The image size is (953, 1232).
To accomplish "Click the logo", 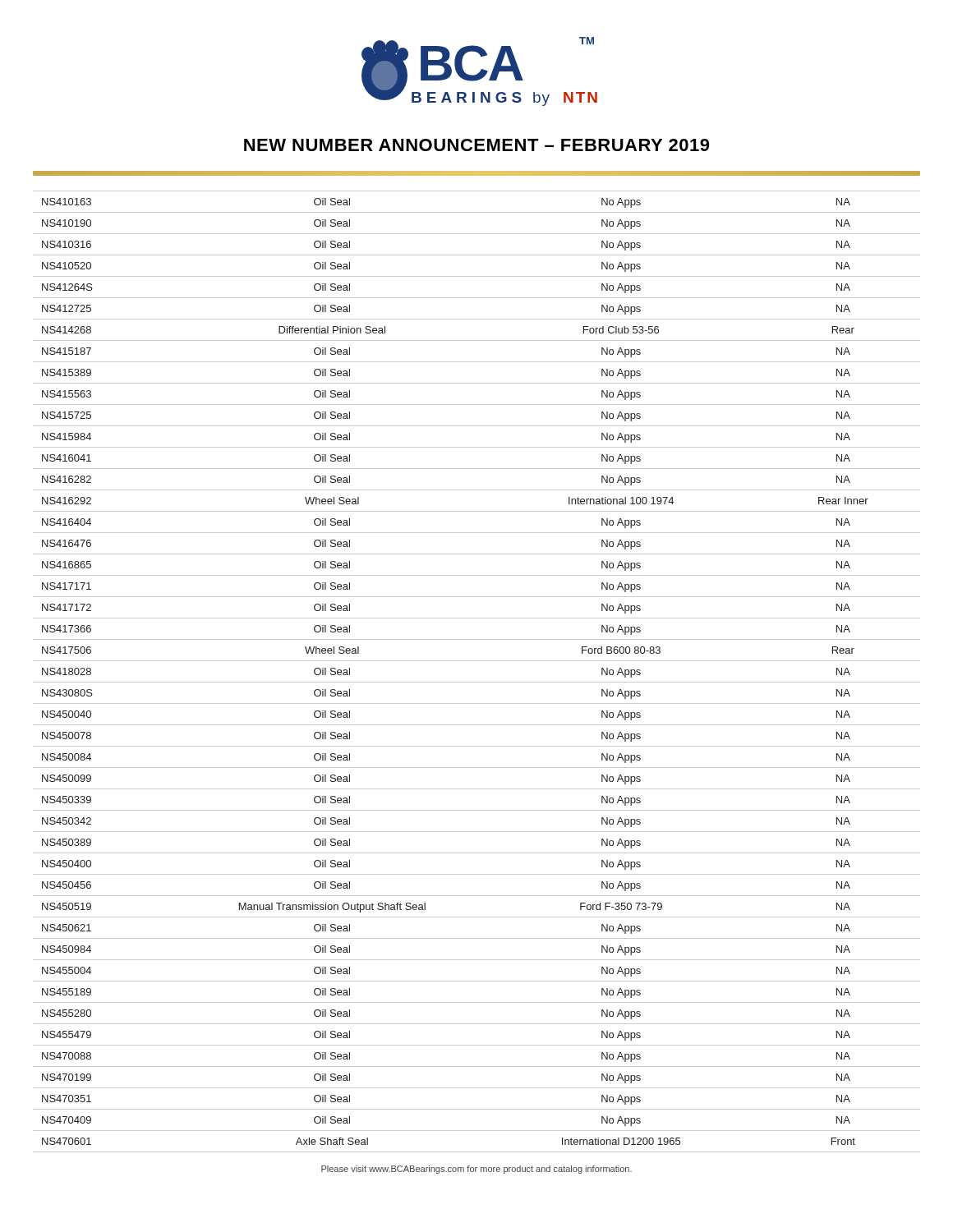I will 476,63.
